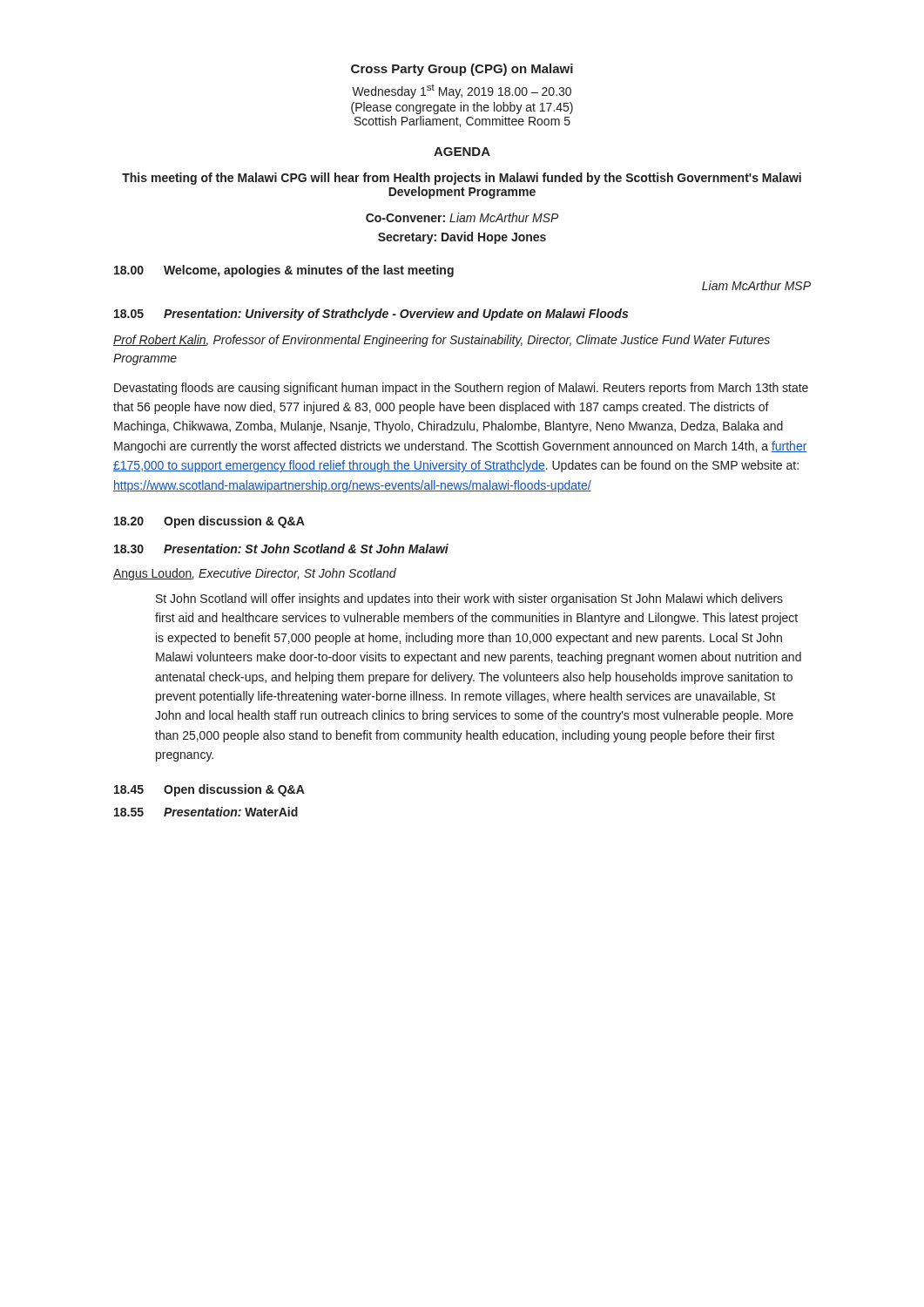Click the passage that begins "05 Presentation: University"
924x1307 pixels.
click(371, 313)
